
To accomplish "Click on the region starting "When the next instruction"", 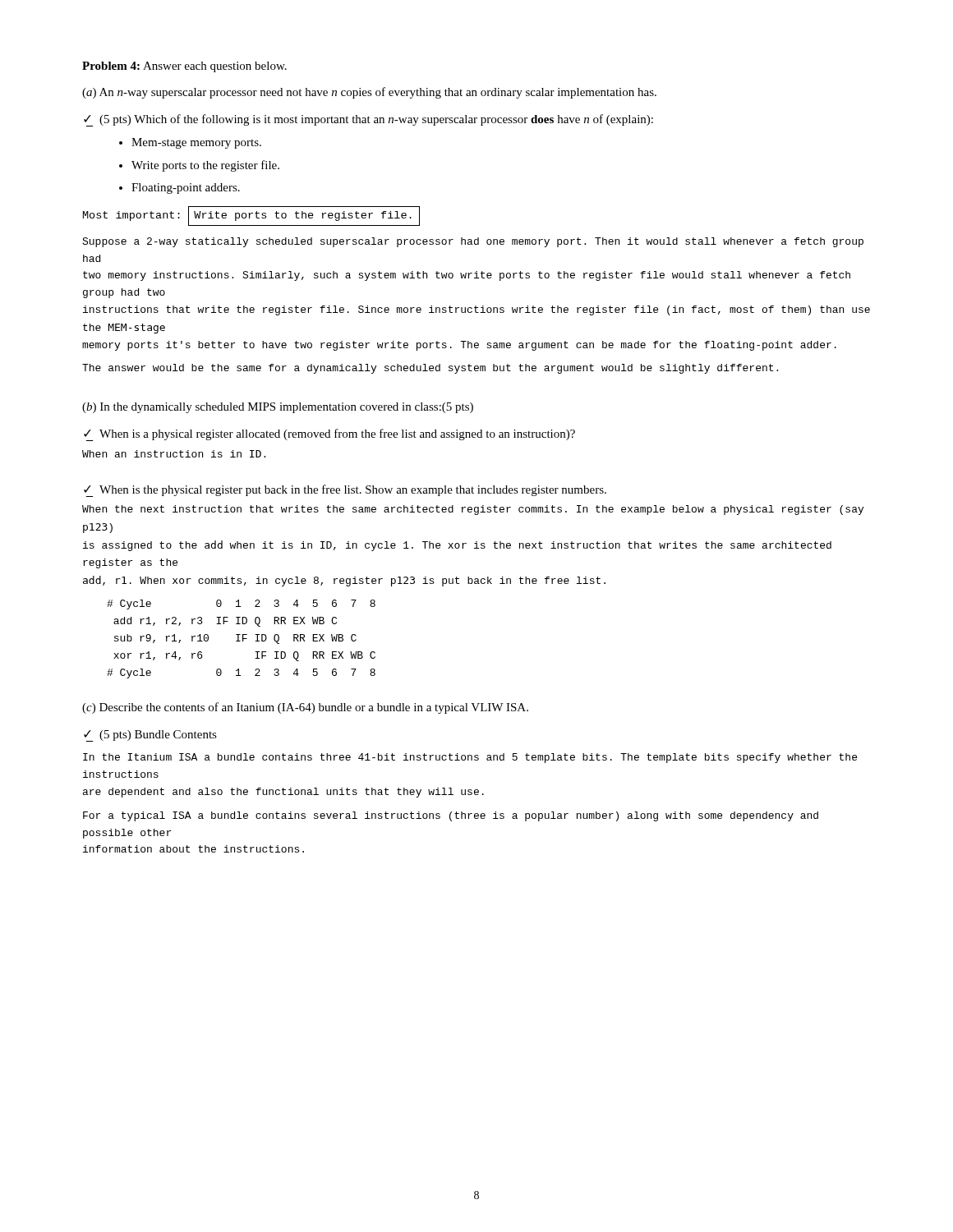I will (473, 545).
